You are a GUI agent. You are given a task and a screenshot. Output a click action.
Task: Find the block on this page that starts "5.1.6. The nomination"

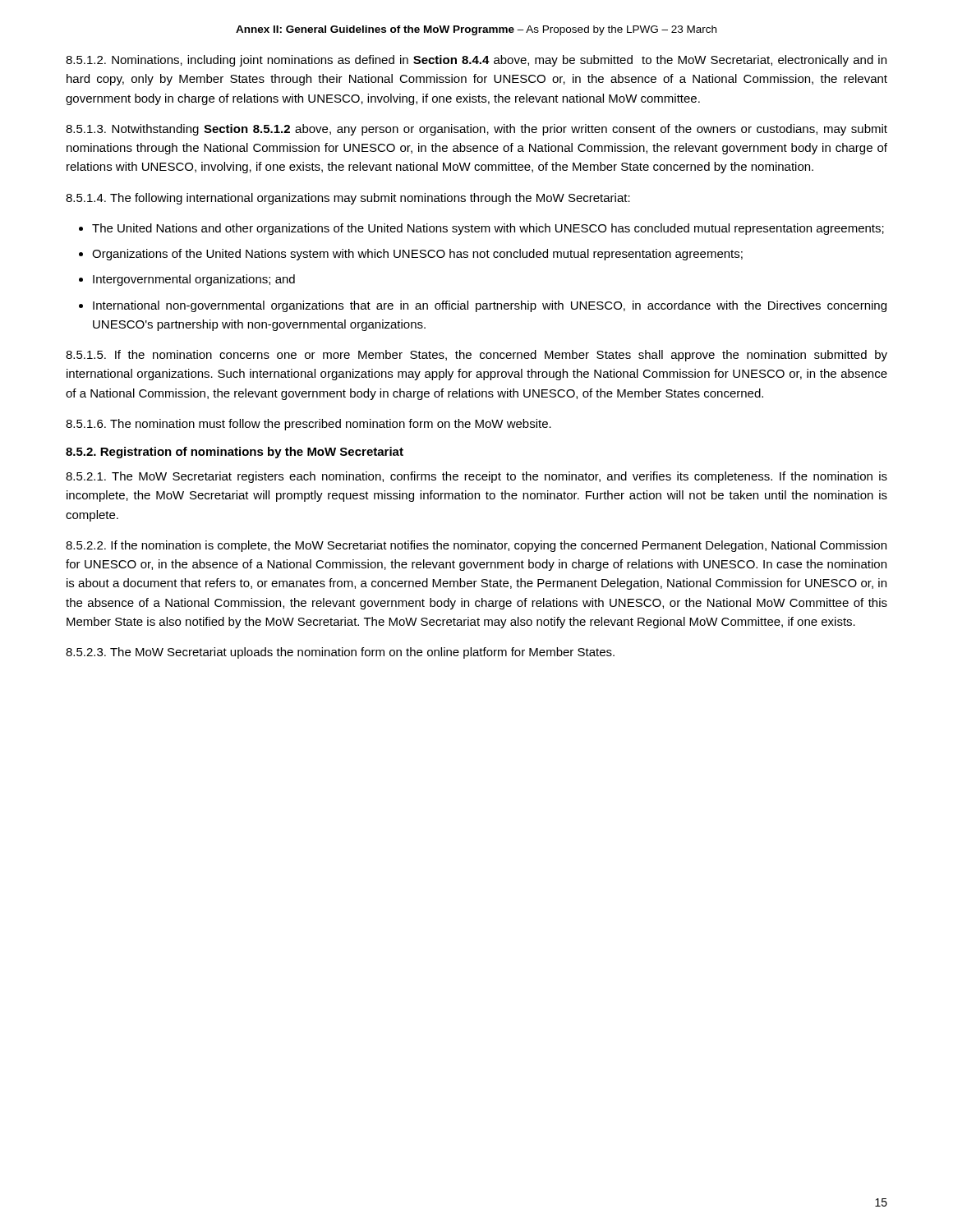click(x=309, y=423)
